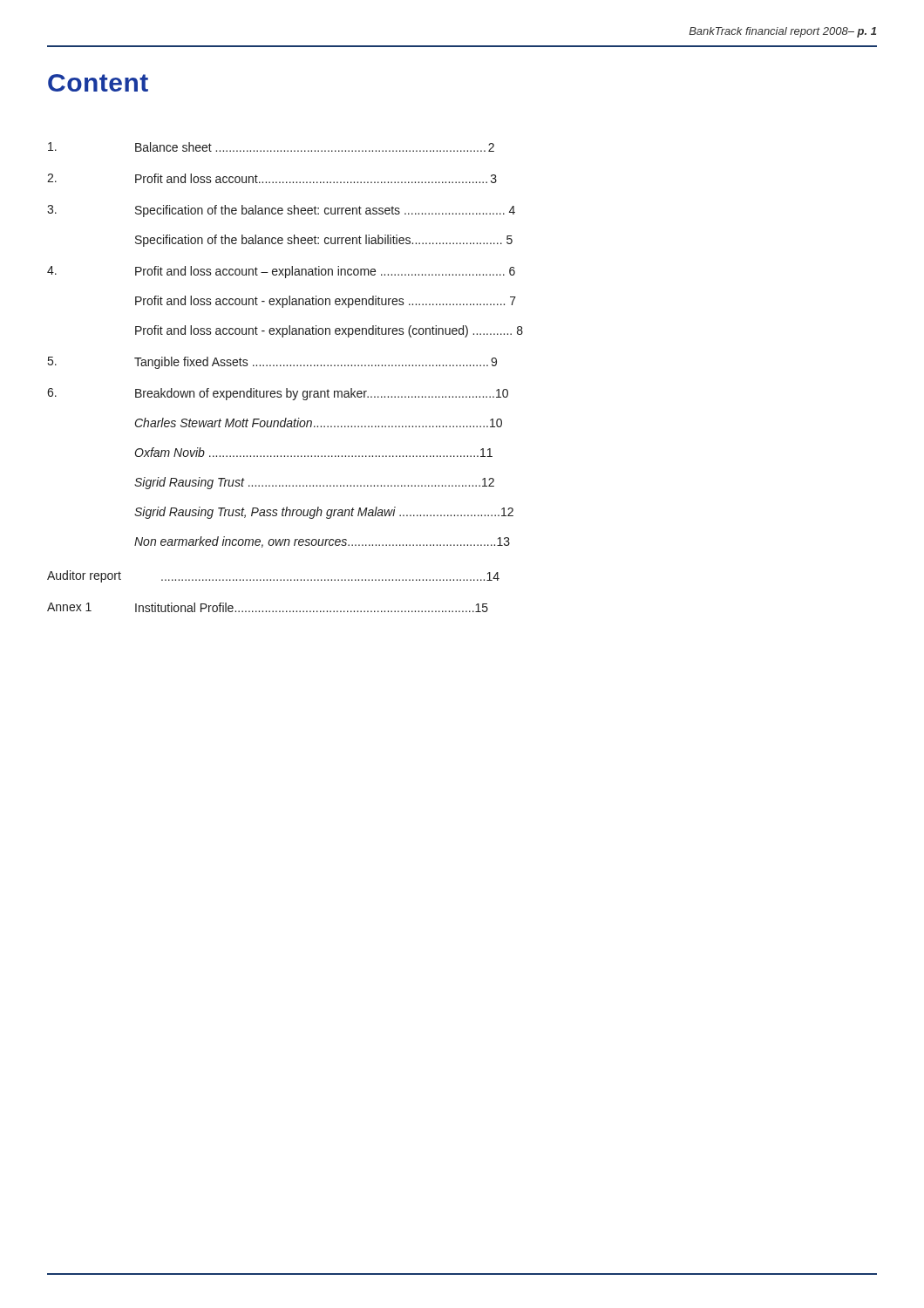Navigate to the text starting "Auditor report"
This screenshot has height=1308, width=924.
(x=462, y=577)
